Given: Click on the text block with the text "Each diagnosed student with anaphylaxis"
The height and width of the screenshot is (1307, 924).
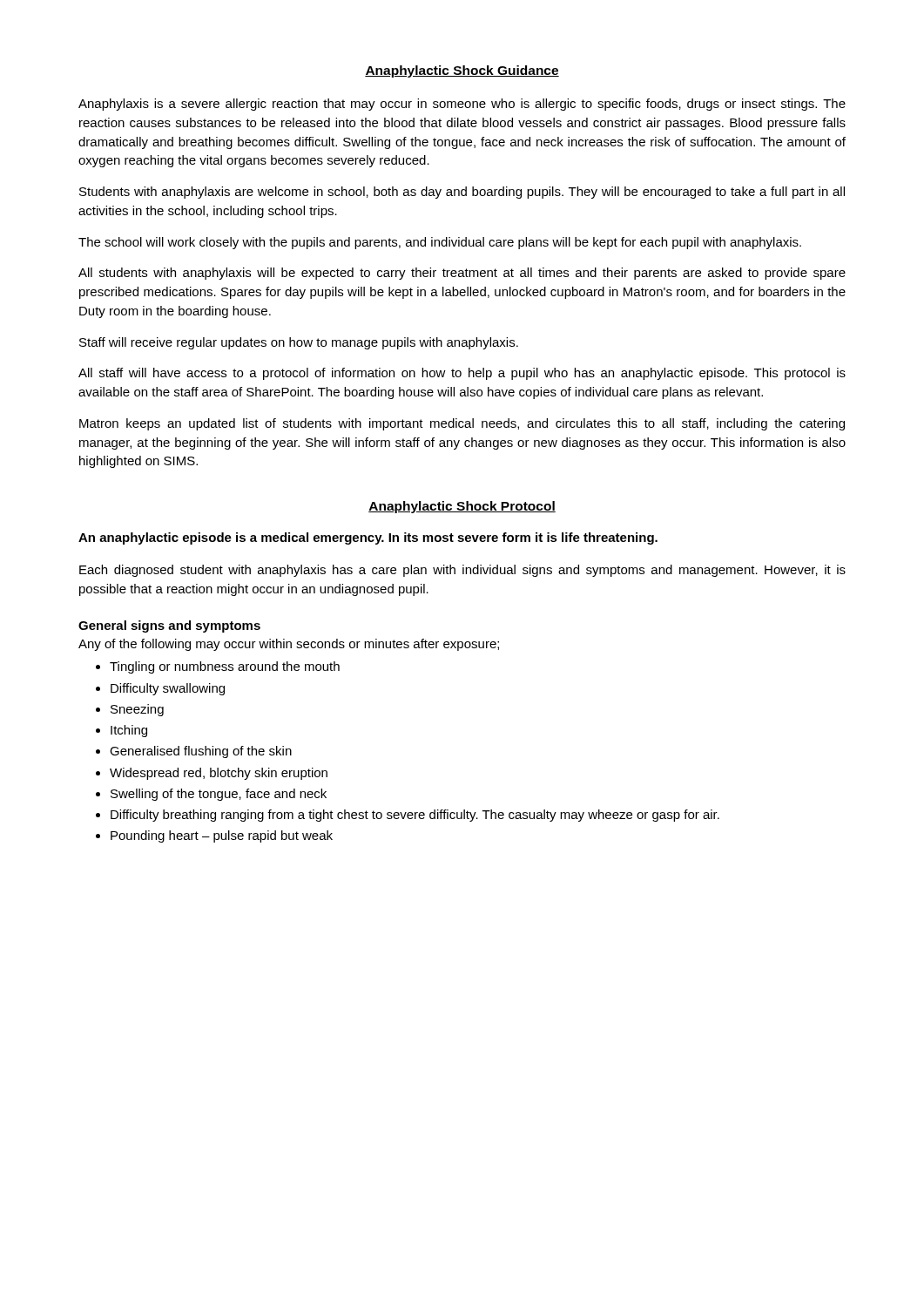Looking at the screenshot, I should click(462, 579).
